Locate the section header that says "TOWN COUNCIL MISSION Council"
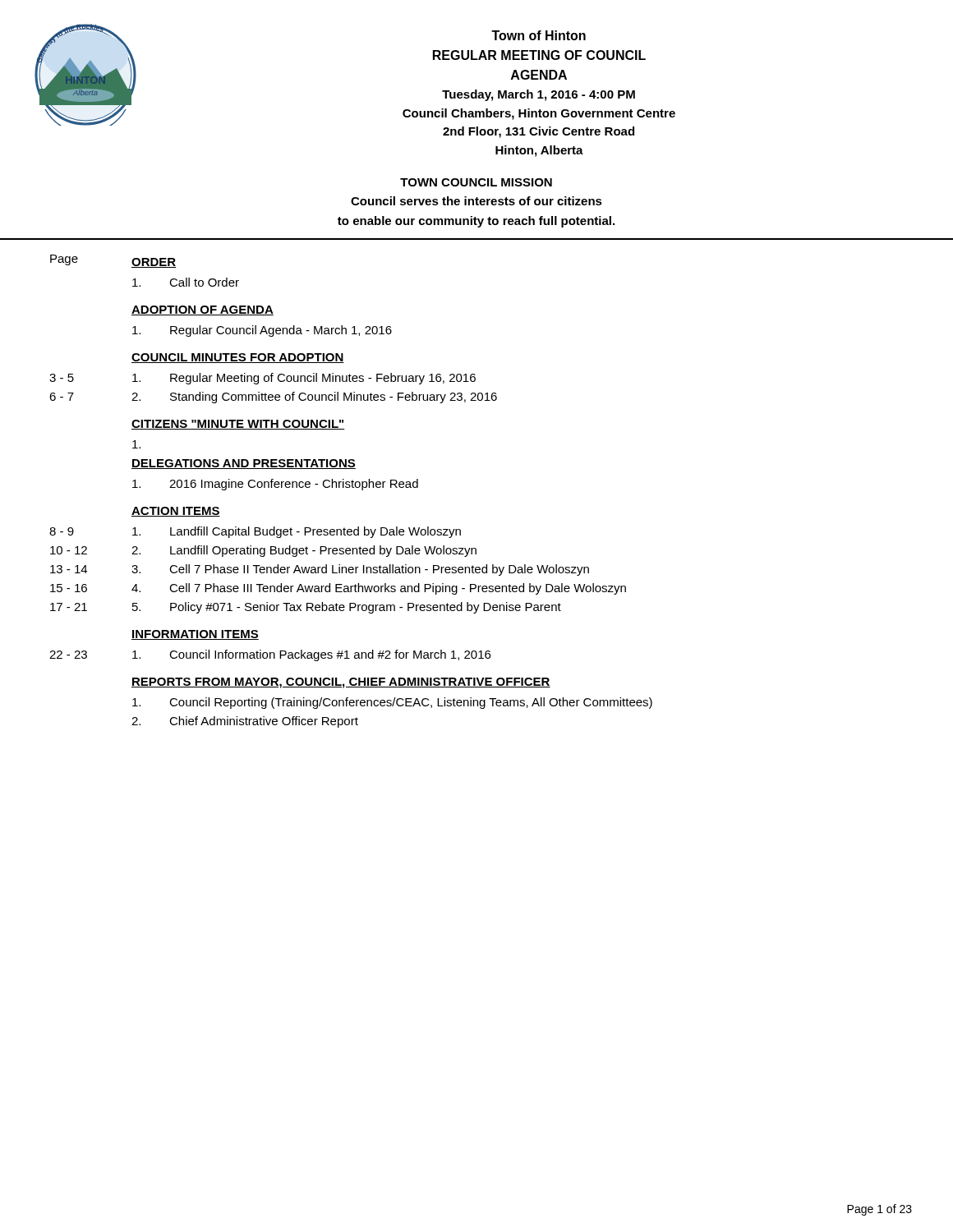Viewport: 953px width, 1232px height. (x=476, y=201)
